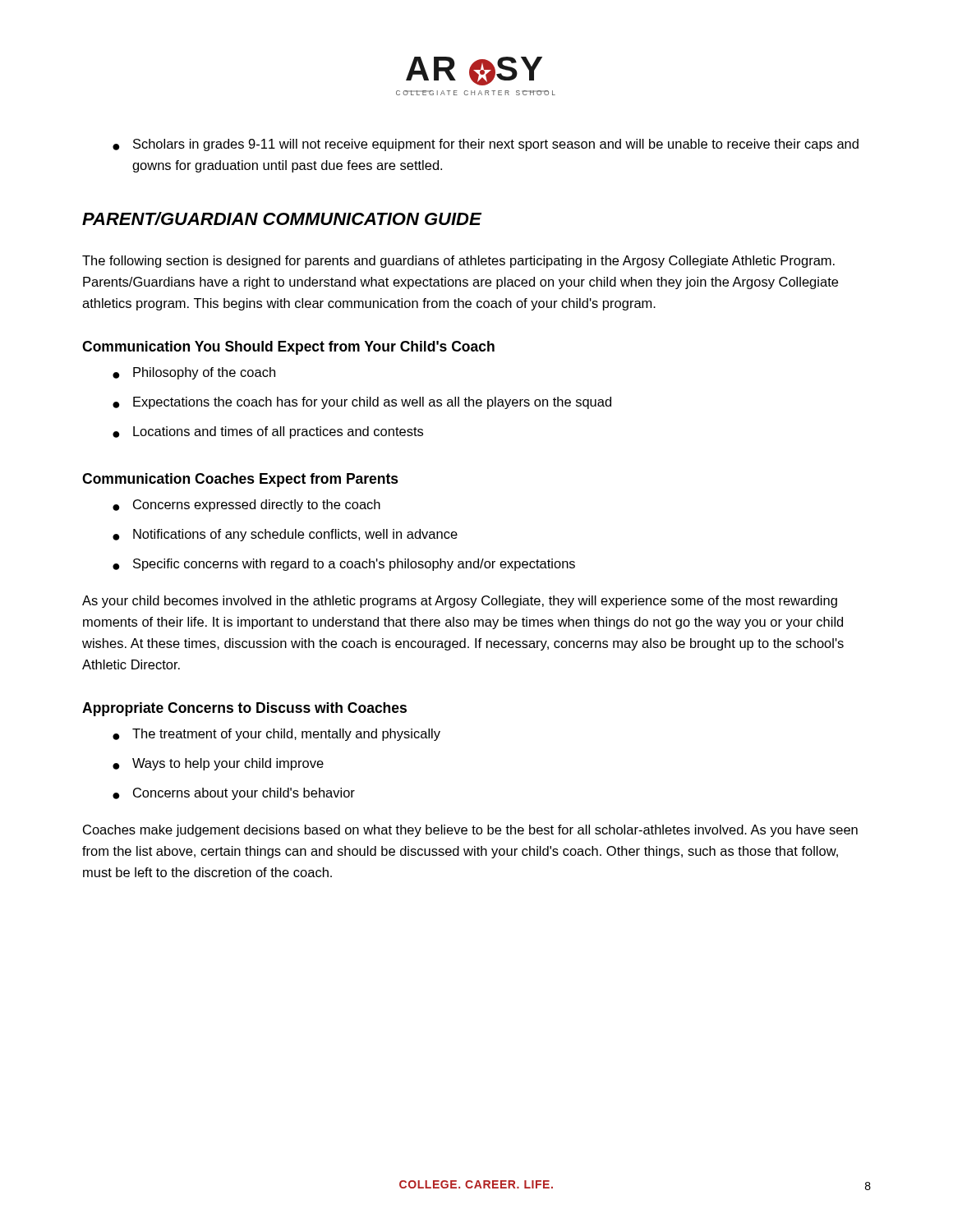The image size is (953, 1232).
Task: Locate the text "● Philosophy of the coach"
Action: click(194, 375)
